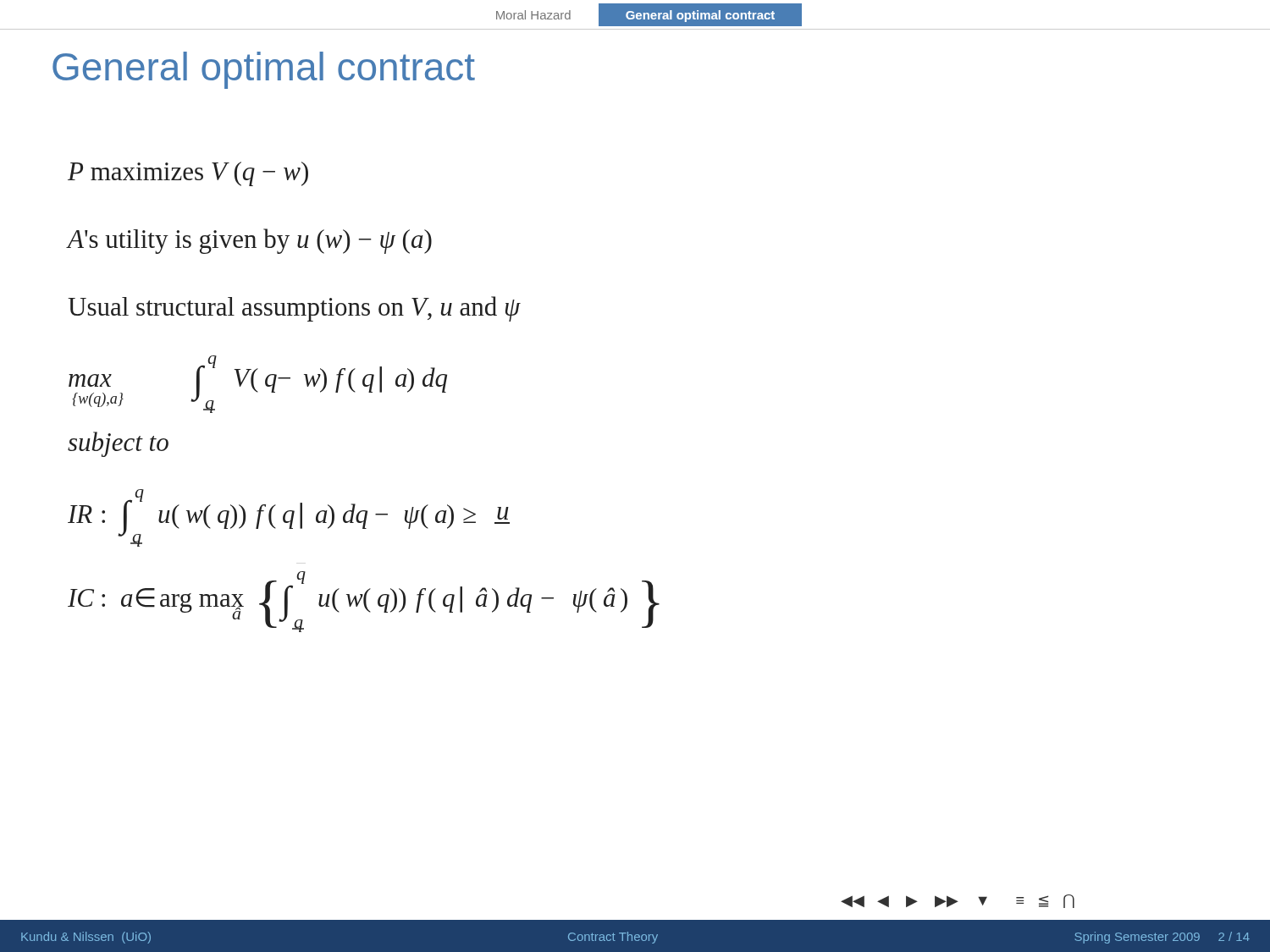This screenshot has width=1270, height=952.
Task: Click on the formula that reads "P maximizes V"
Action: [188, 171]
